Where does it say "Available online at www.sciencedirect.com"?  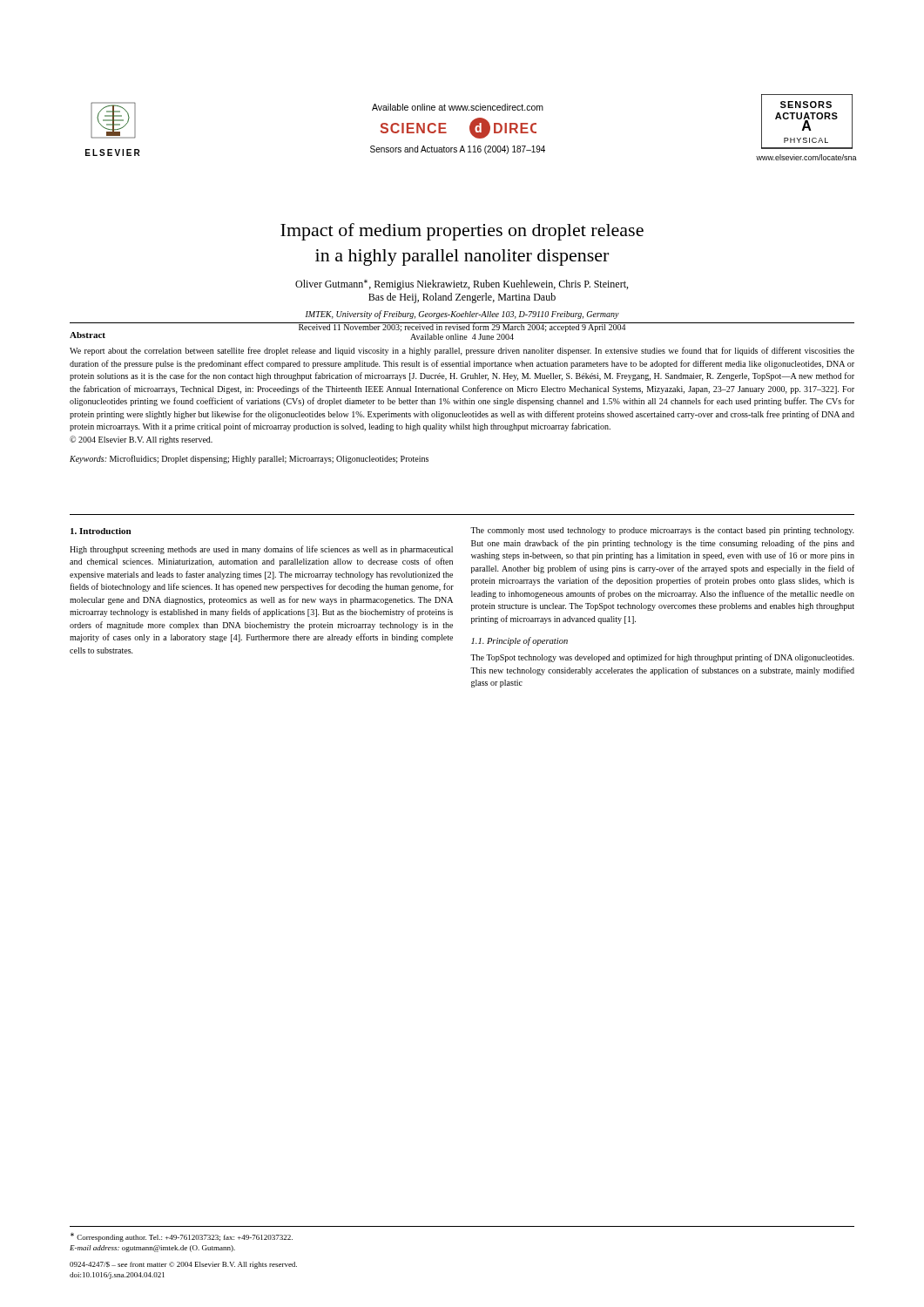tap(458, 107)
